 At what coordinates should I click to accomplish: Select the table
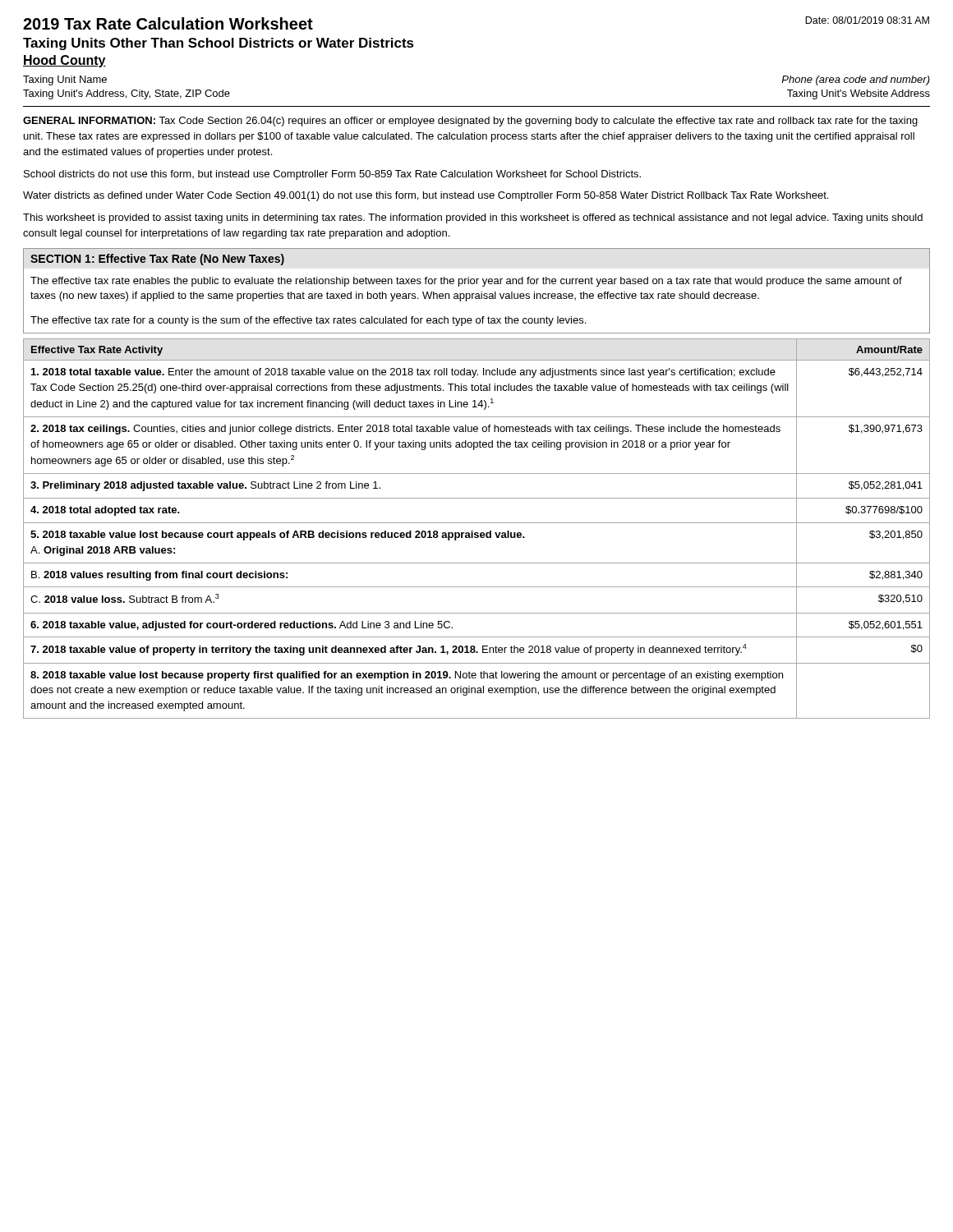tap(476, 529)
